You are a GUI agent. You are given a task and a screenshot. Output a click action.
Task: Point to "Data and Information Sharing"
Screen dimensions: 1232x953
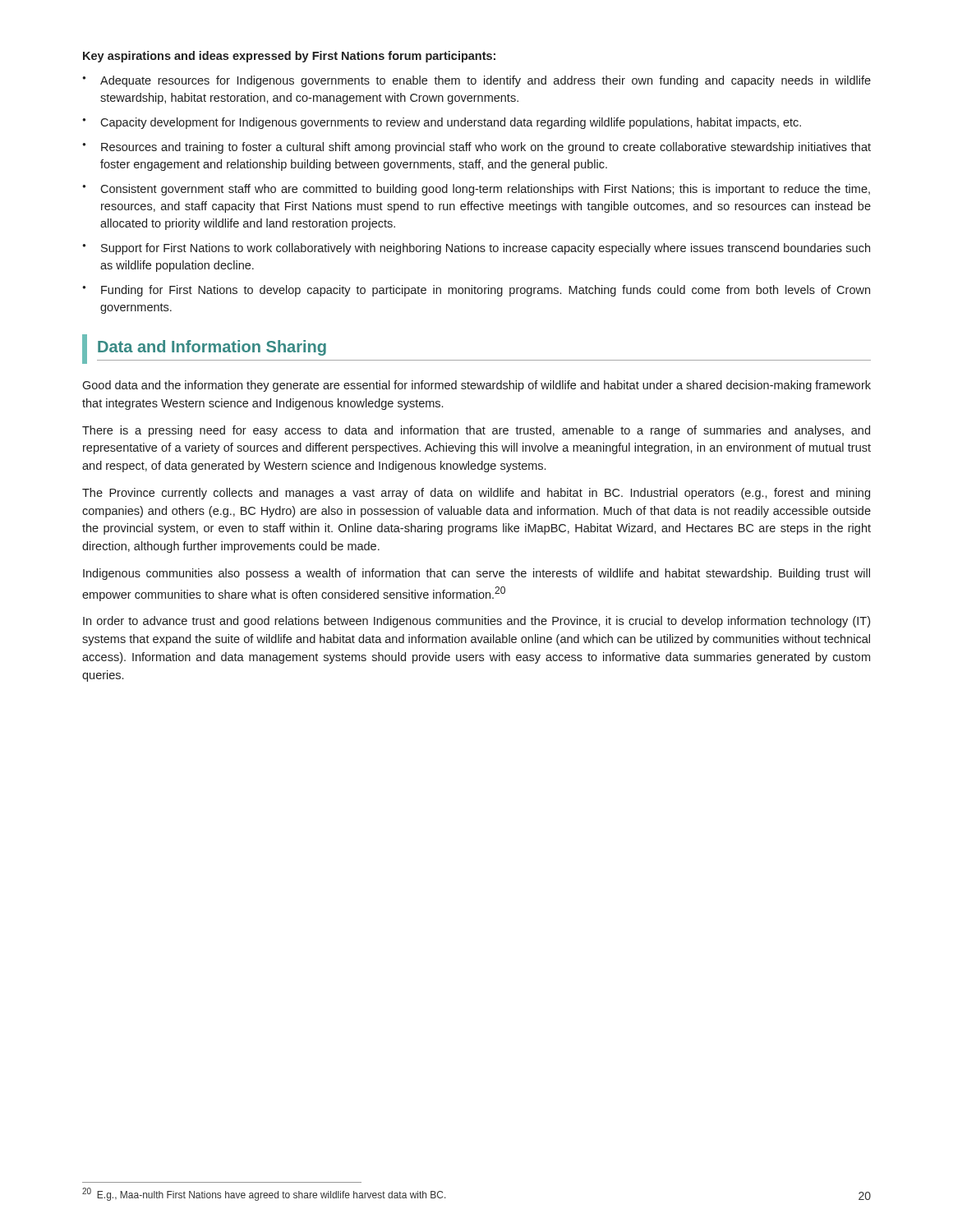(x=476, y=349)
